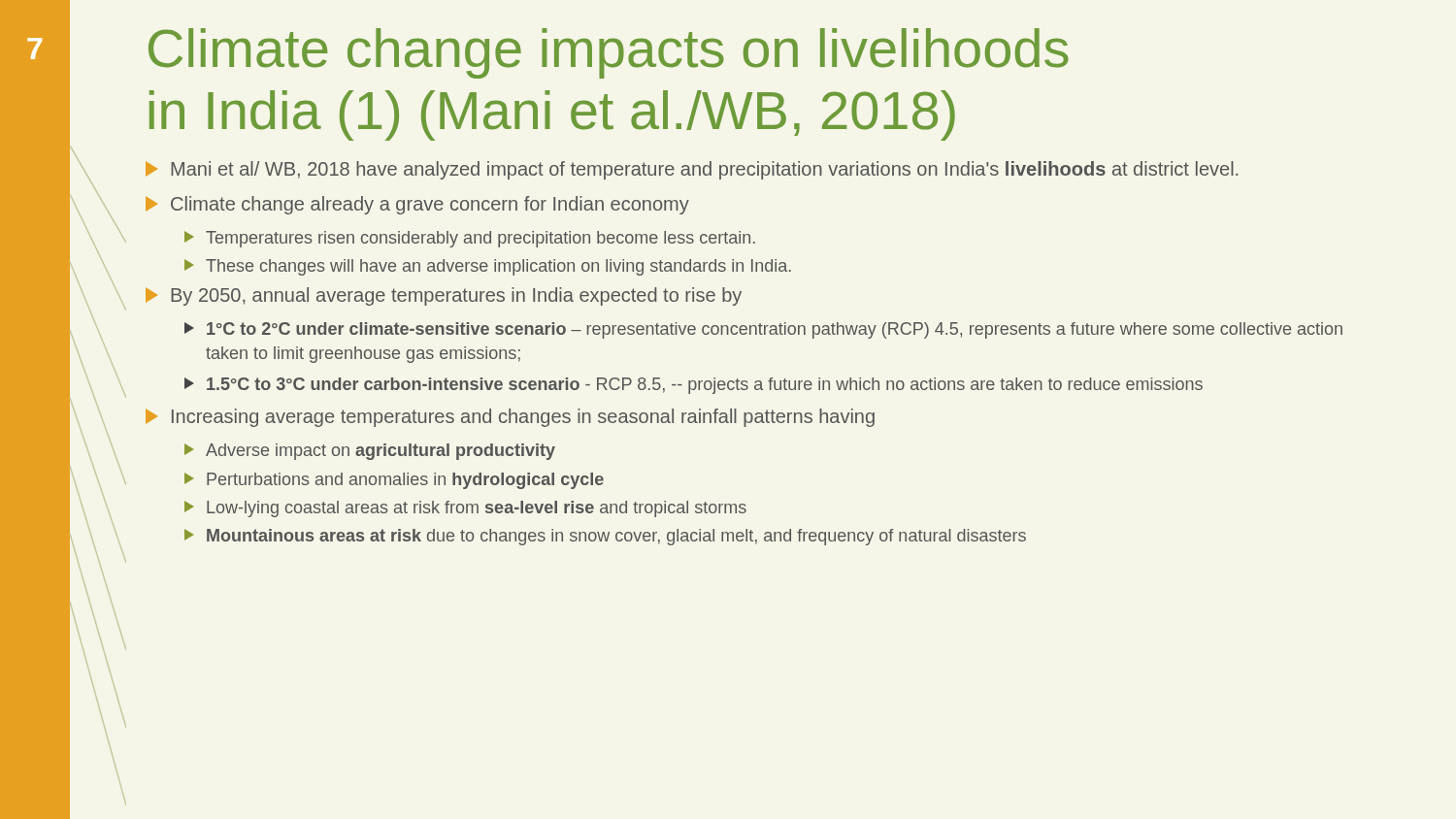Find the list item containing "Low-lying coastal areas at risk"
The image size is (1456, 819).
tap(465, 509)
